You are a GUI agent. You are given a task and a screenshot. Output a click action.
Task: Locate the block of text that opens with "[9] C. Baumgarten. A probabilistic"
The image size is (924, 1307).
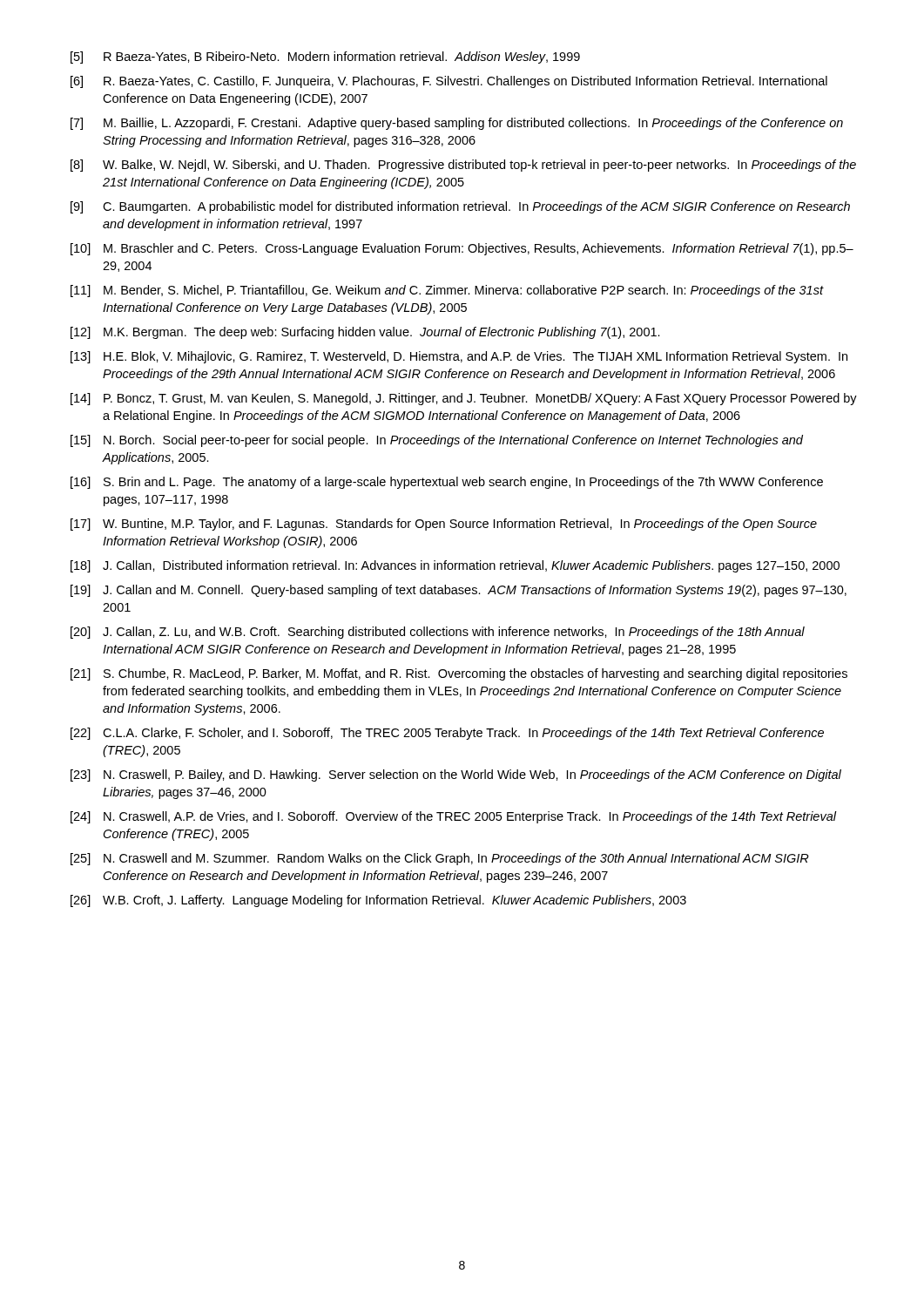tap(464, 215)
